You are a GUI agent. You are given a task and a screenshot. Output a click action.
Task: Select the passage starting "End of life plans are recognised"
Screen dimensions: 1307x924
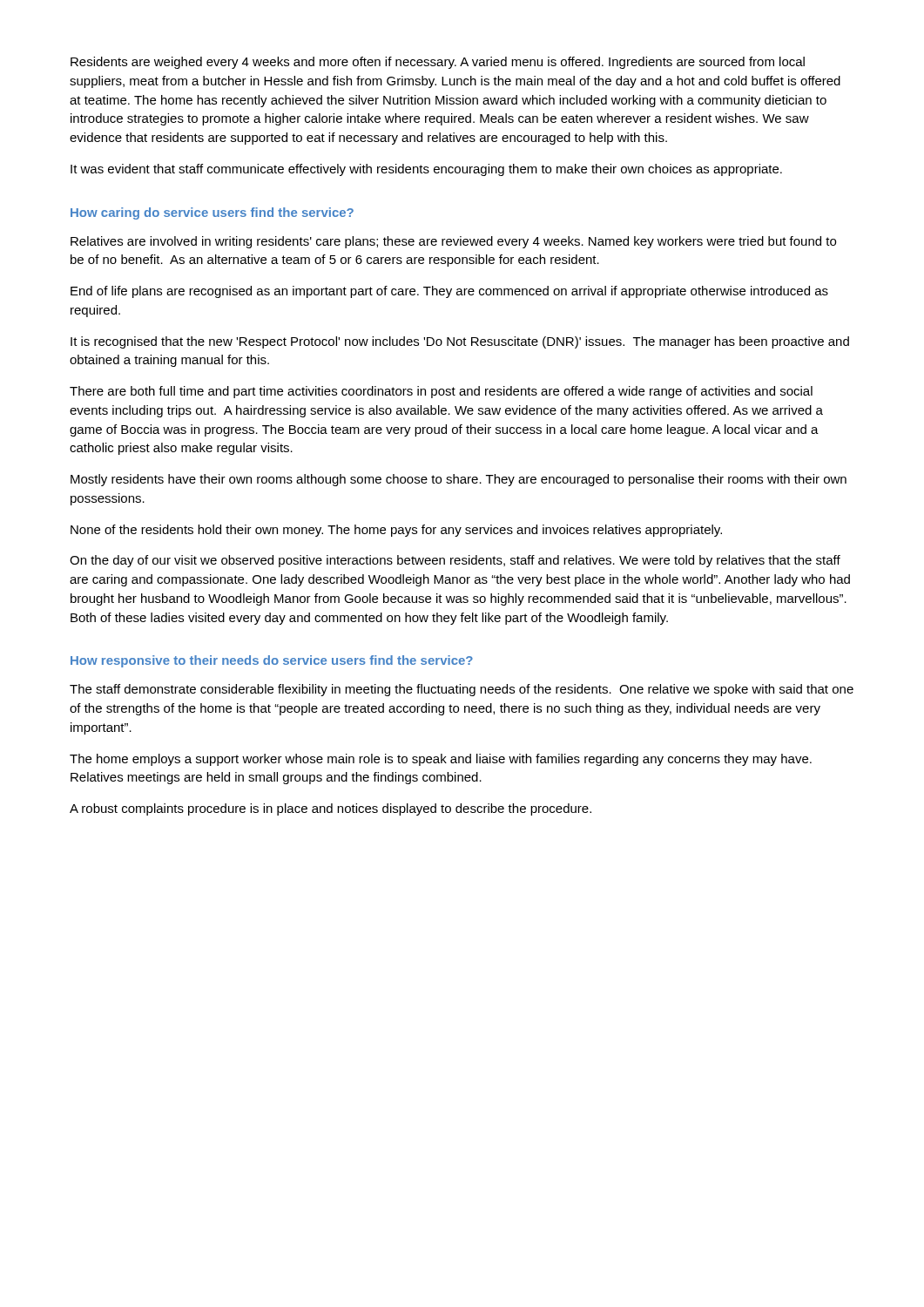point(462,300)
